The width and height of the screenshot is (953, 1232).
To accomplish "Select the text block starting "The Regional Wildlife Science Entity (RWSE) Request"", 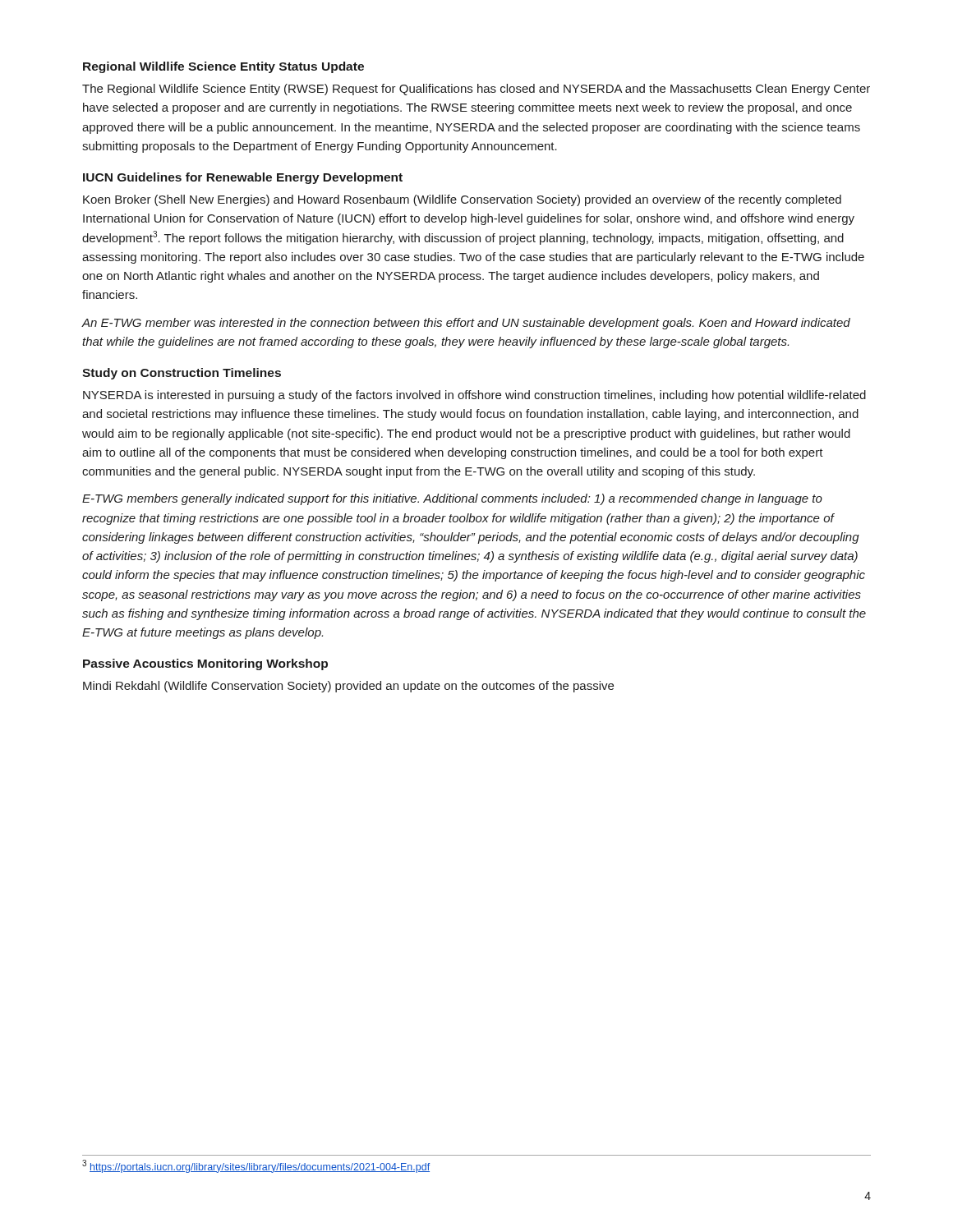I will (x=476, y=117).
